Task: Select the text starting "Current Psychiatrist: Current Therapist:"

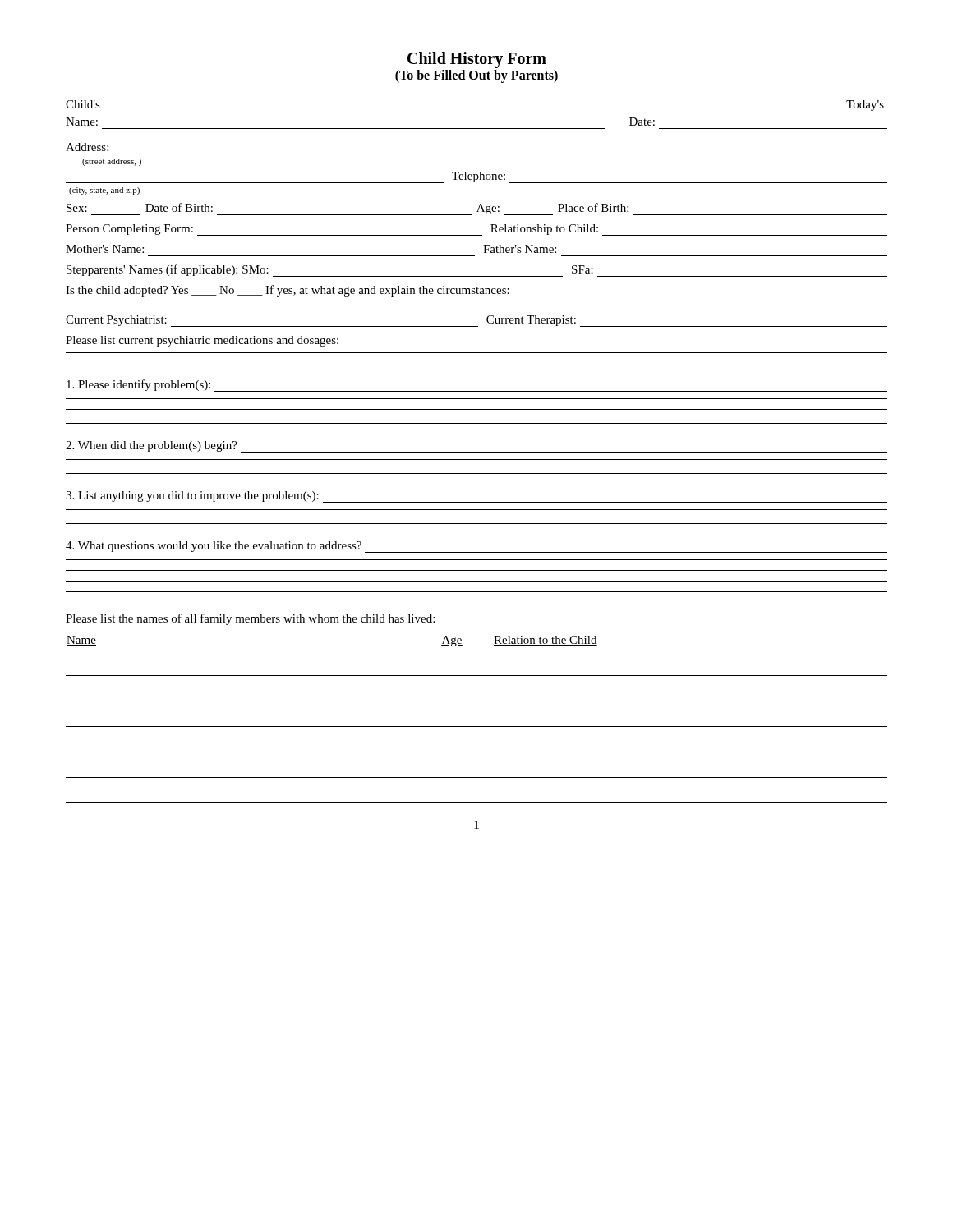Action: [476, 319]
